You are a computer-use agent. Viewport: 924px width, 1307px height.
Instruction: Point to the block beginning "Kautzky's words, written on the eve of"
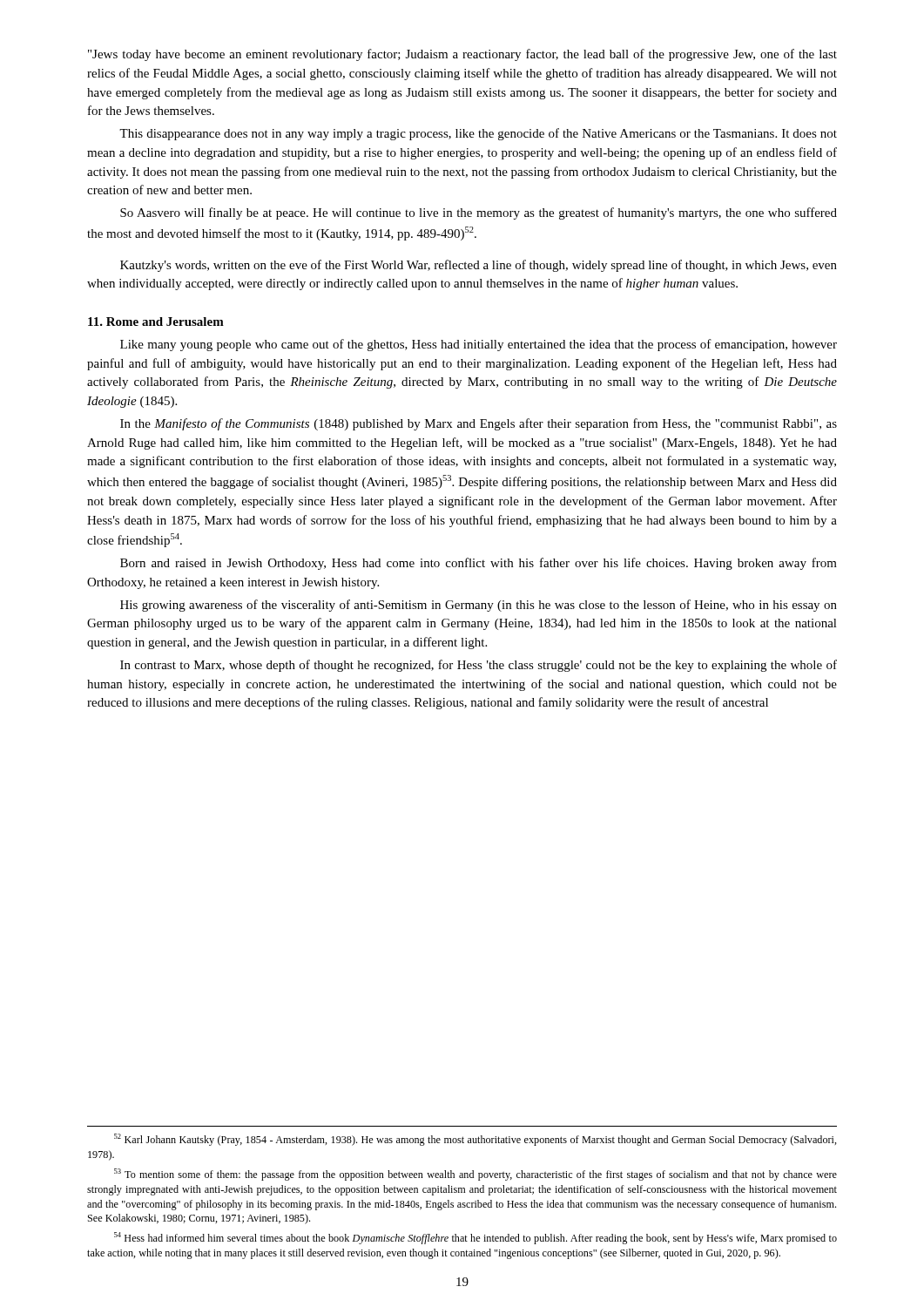coord(462,275)
